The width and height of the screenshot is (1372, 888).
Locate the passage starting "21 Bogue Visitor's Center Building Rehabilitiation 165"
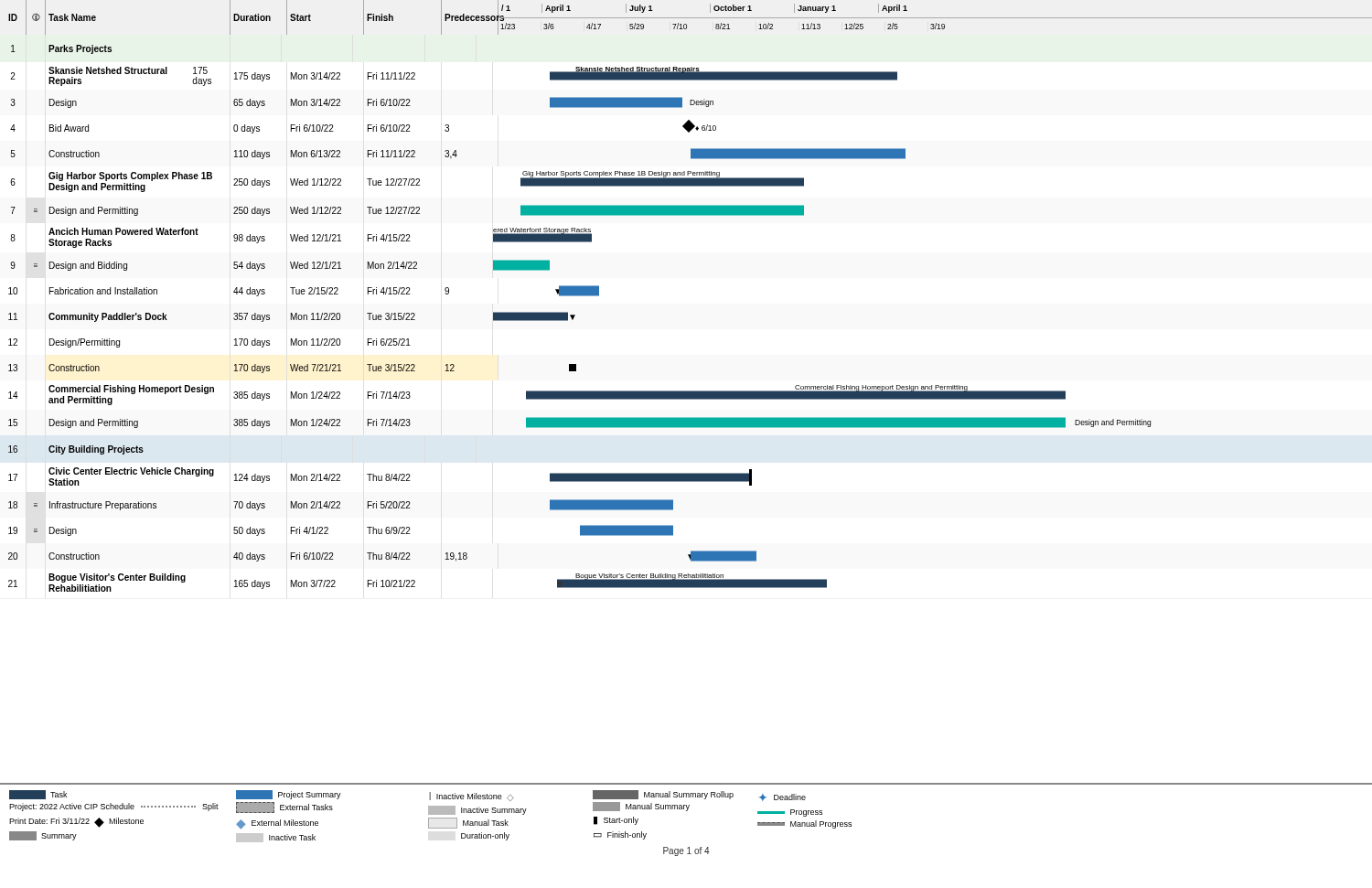pos(686,583)
